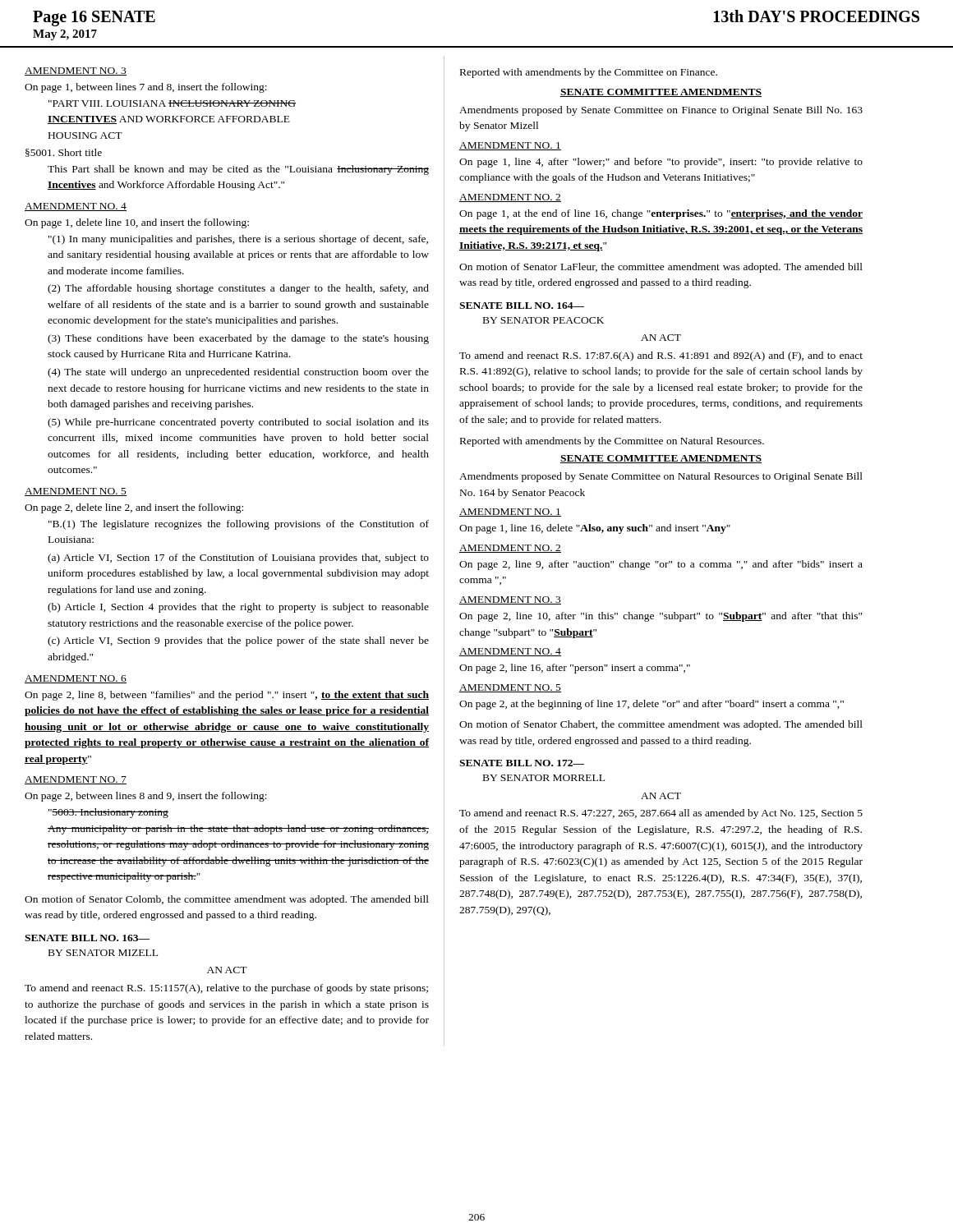Click the passage that begins "On page 2, line 9, after "auction""
Image resolution: width=953 pixels, height=1232 pixels.
tap(661, 572)
